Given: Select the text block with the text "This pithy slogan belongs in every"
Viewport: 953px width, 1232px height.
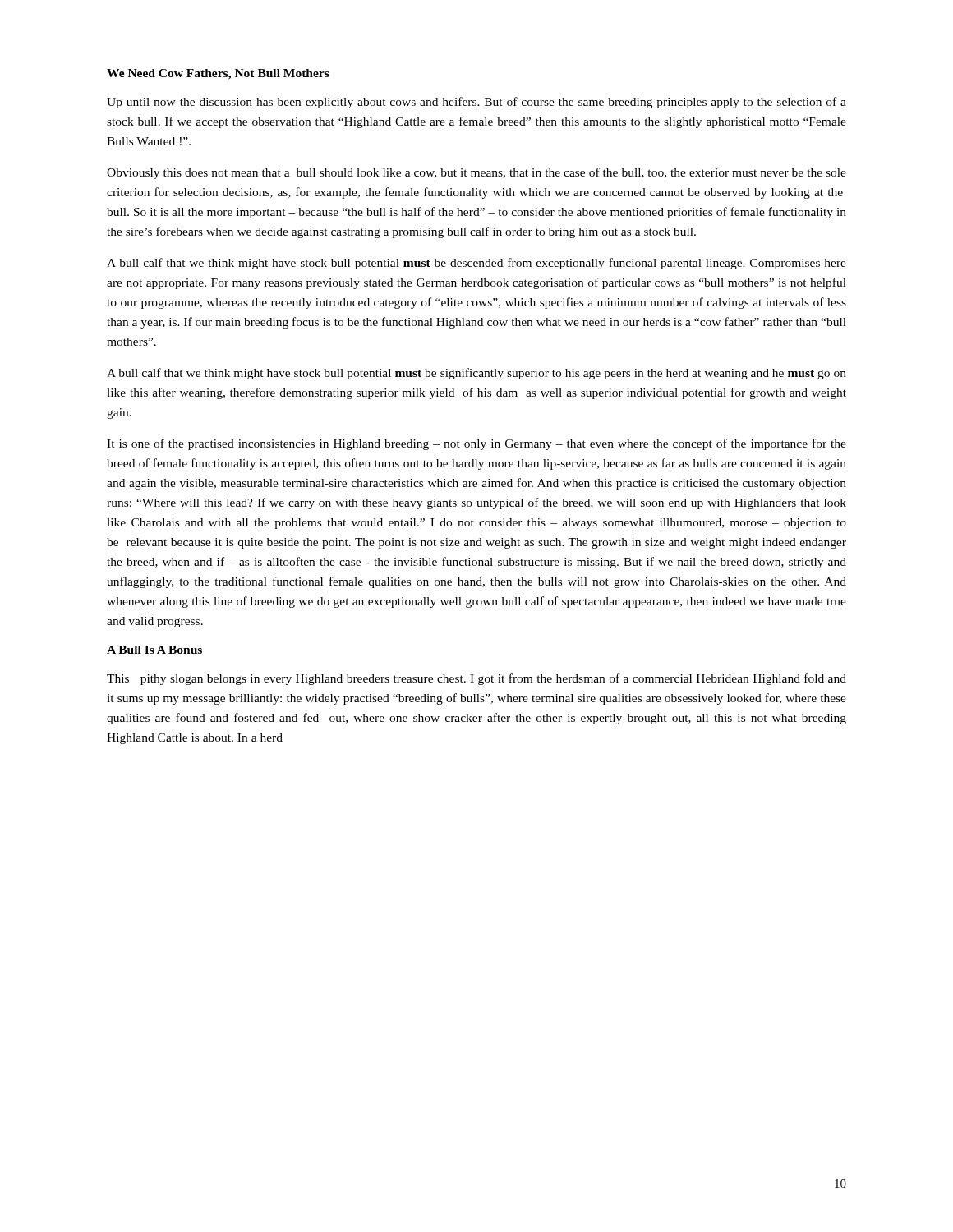Looking at the screenshot, I should click(x=476, y=708).
